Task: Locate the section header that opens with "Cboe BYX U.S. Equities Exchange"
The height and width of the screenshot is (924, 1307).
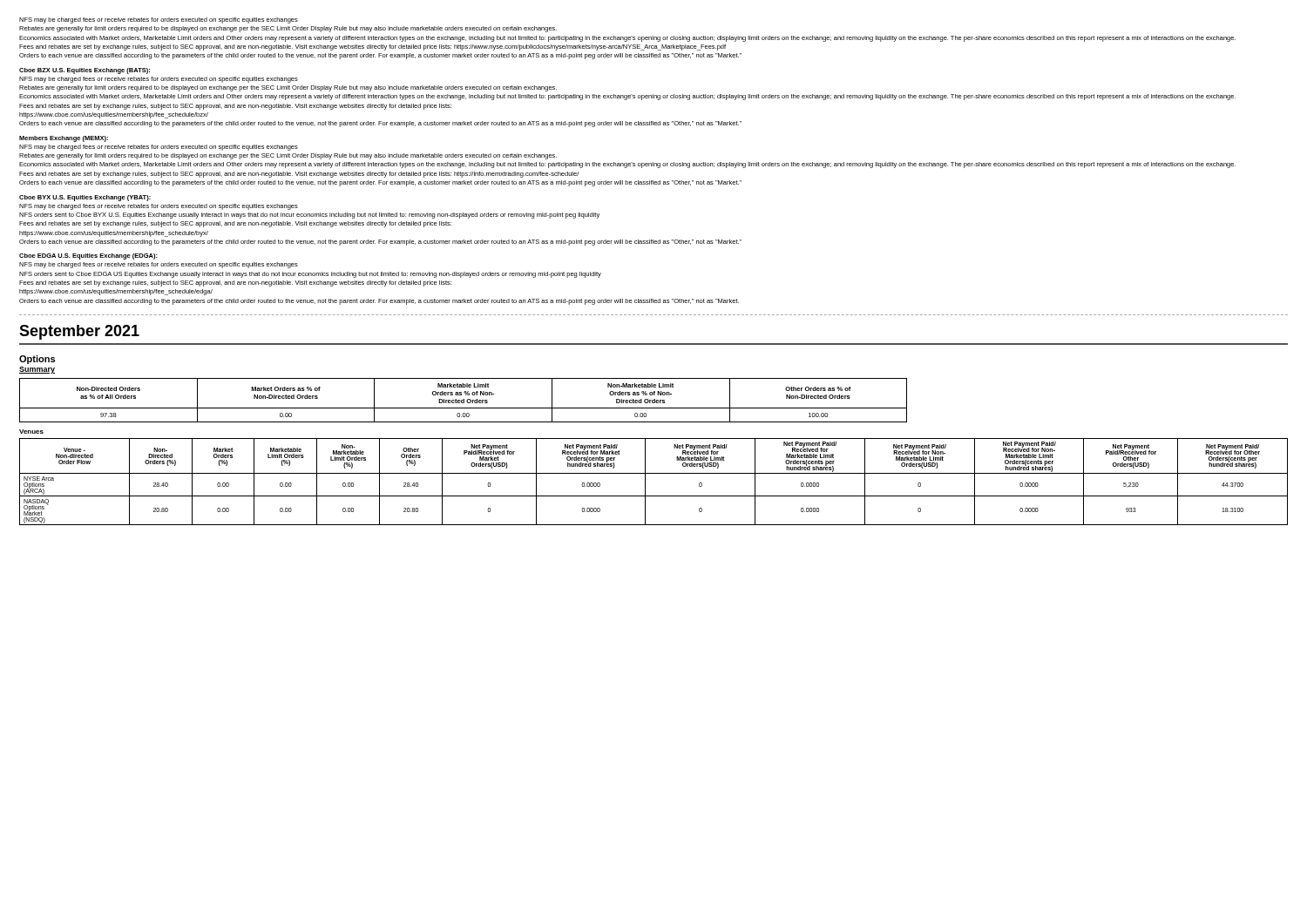Action: click(85, 197)
